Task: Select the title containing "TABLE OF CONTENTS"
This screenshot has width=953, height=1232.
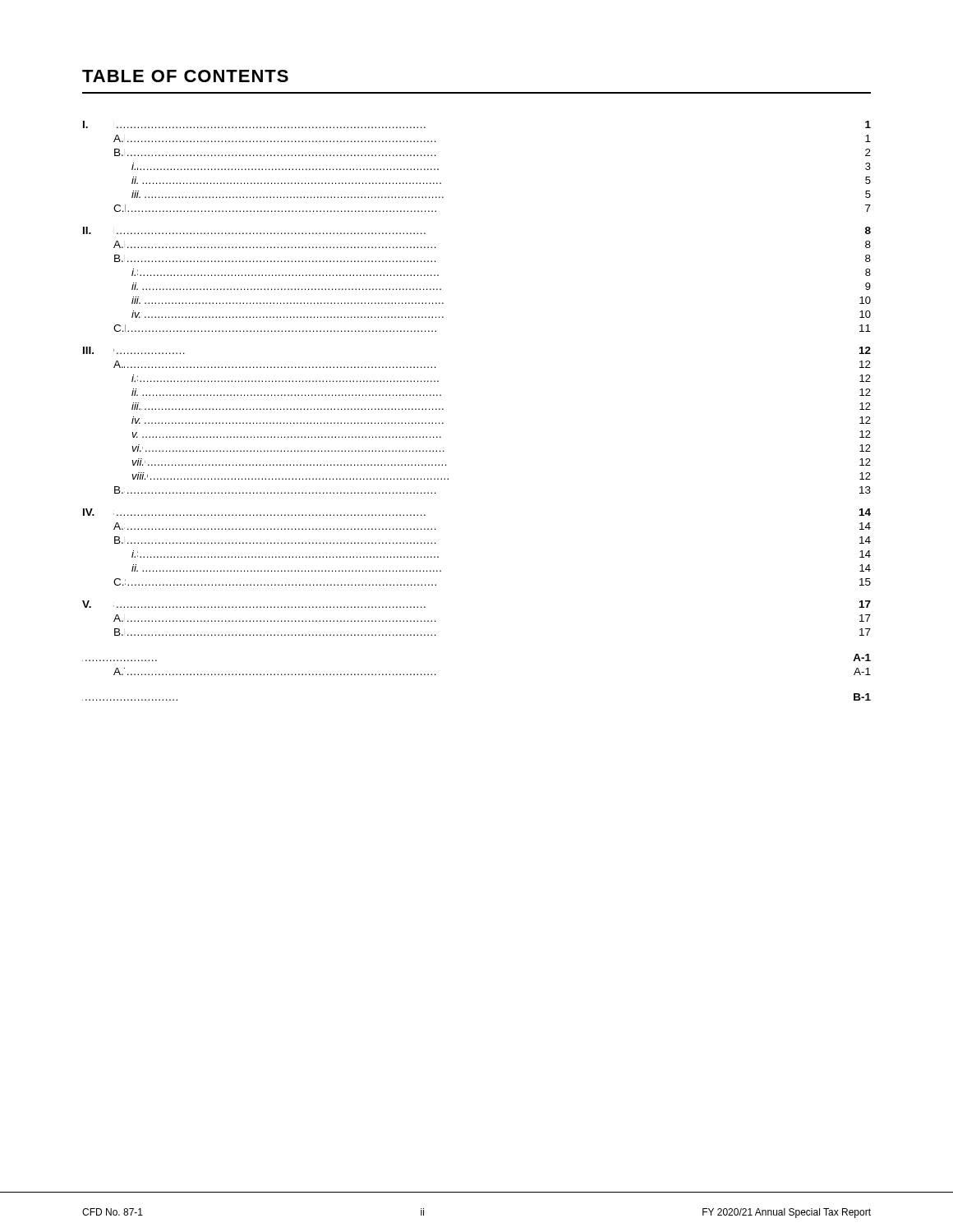Action: pyautogui.click(x=186, y=76)
